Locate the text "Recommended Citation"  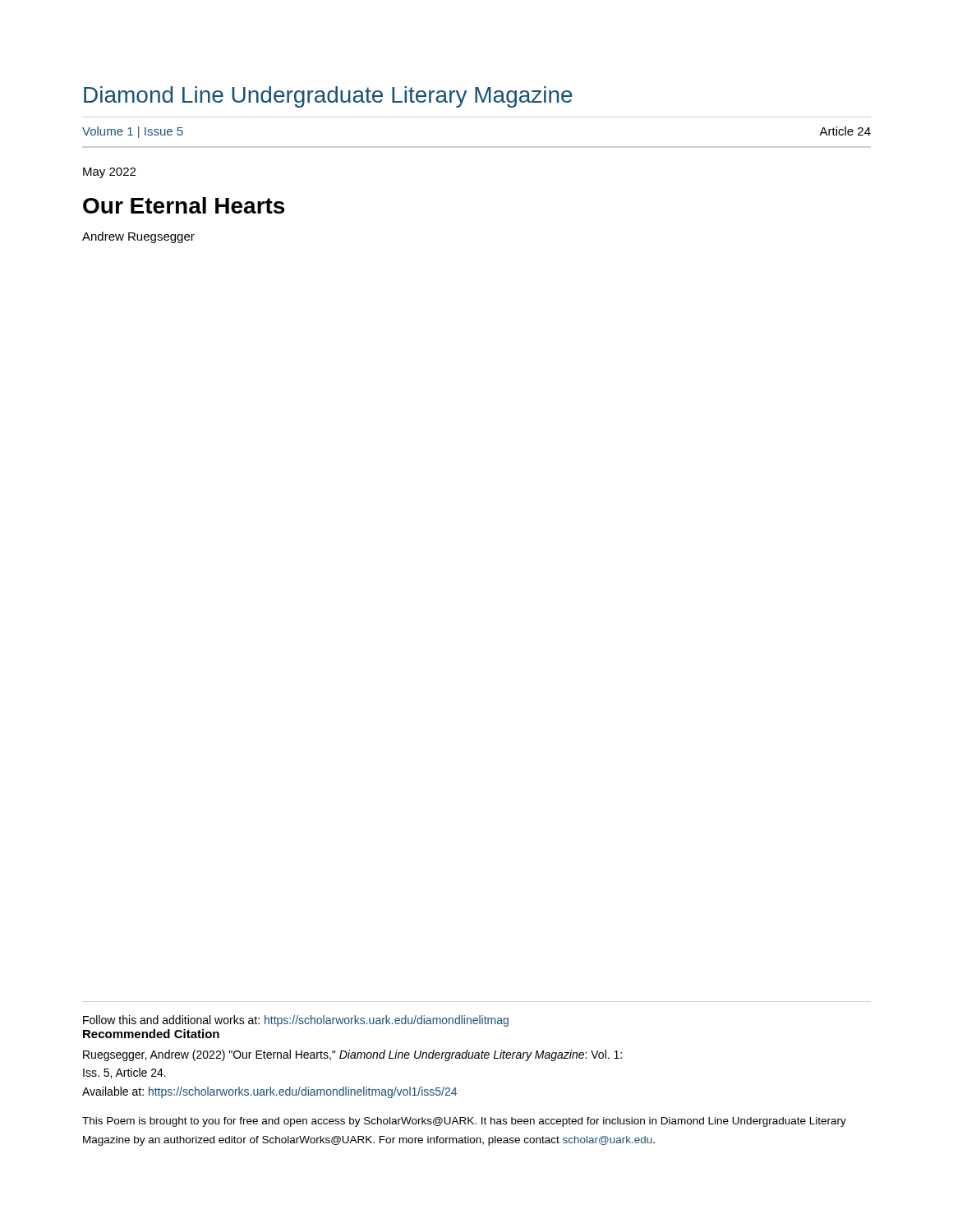[x=476, y=1034]
